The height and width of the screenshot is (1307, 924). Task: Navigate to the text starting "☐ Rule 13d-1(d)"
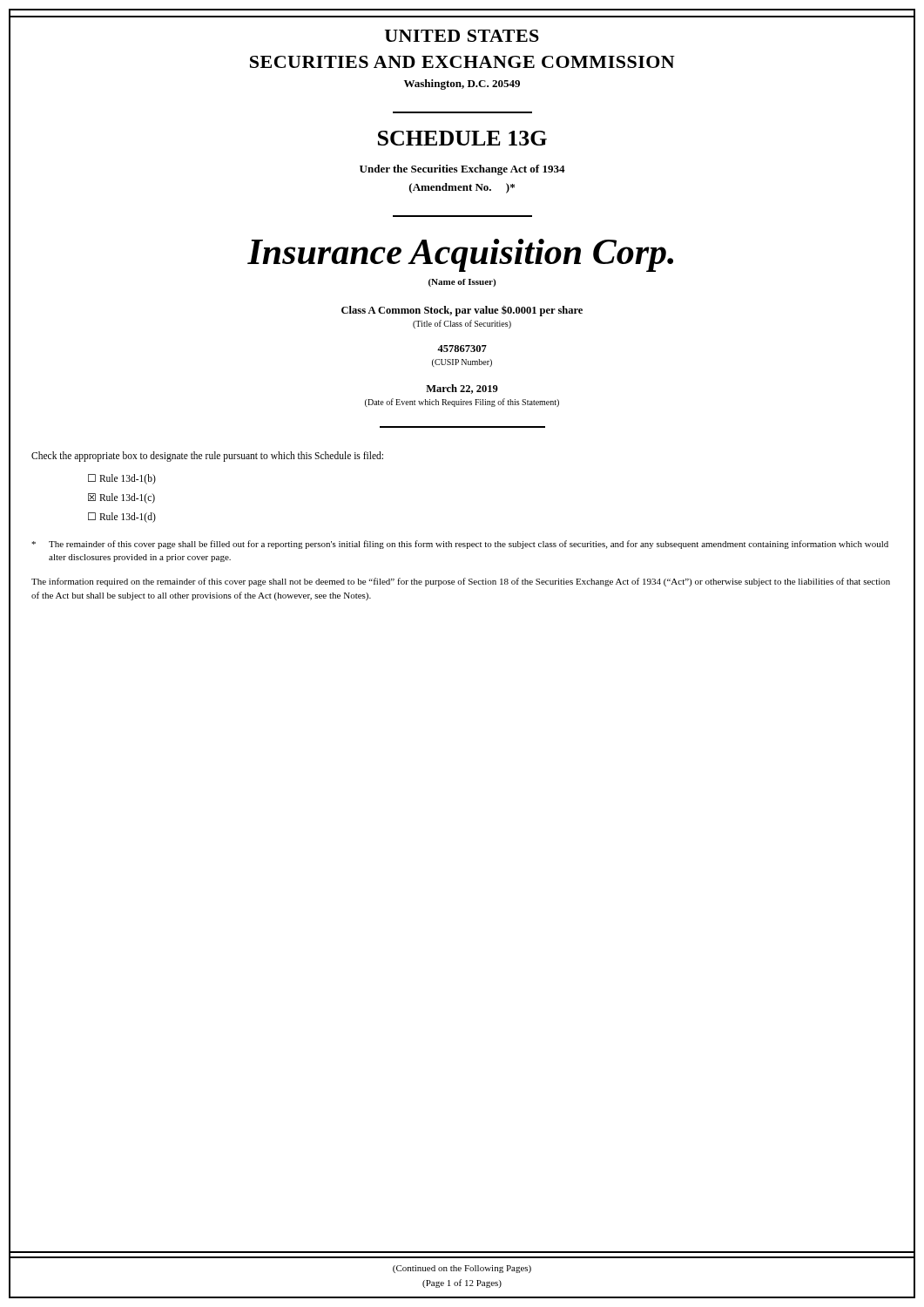[x=121, y=517]
